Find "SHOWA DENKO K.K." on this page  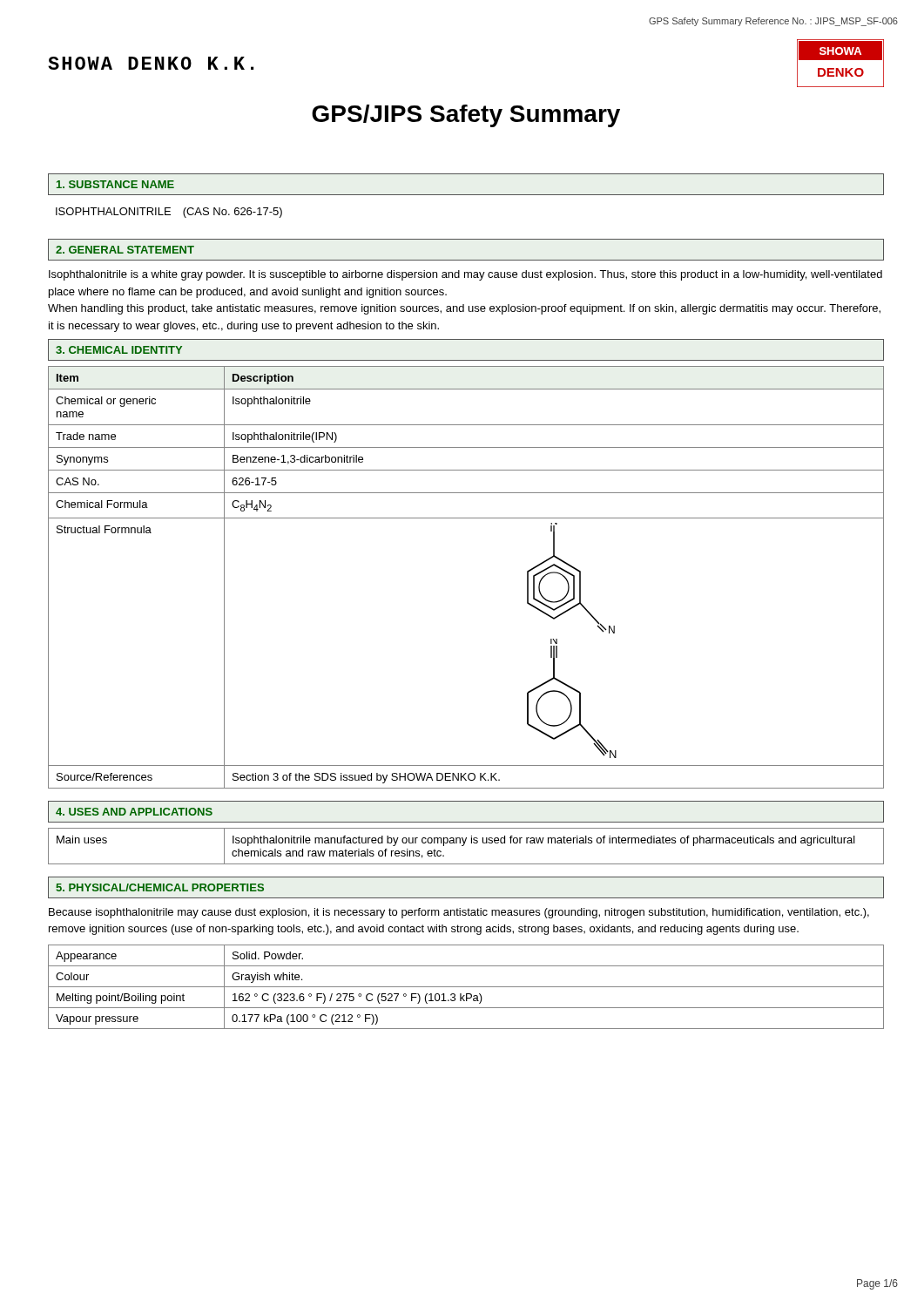(x=154, y=65)
